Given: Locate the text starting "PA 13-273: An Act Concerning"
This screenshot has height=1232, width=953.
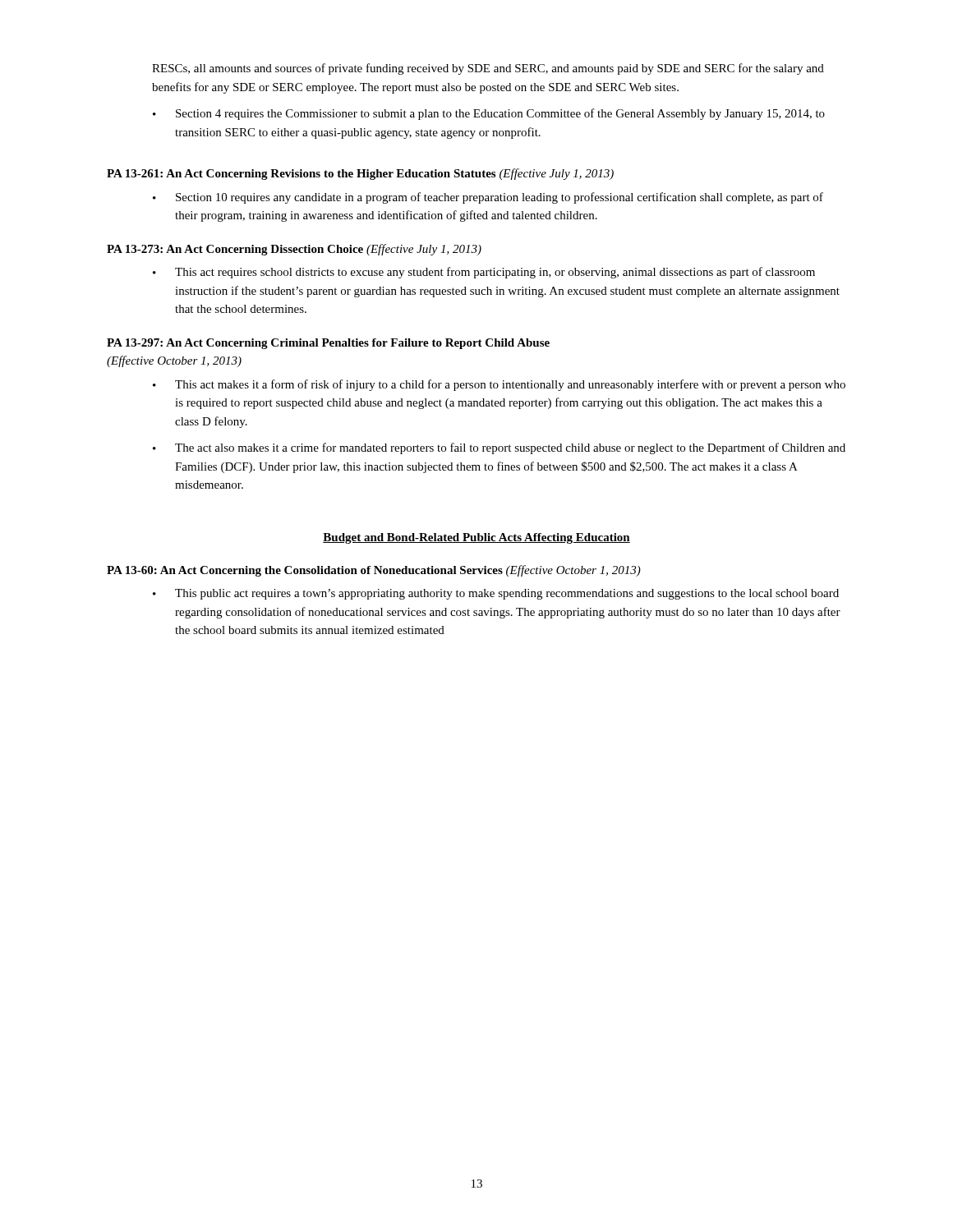Looking at the screenshot, I should point(476,249).
